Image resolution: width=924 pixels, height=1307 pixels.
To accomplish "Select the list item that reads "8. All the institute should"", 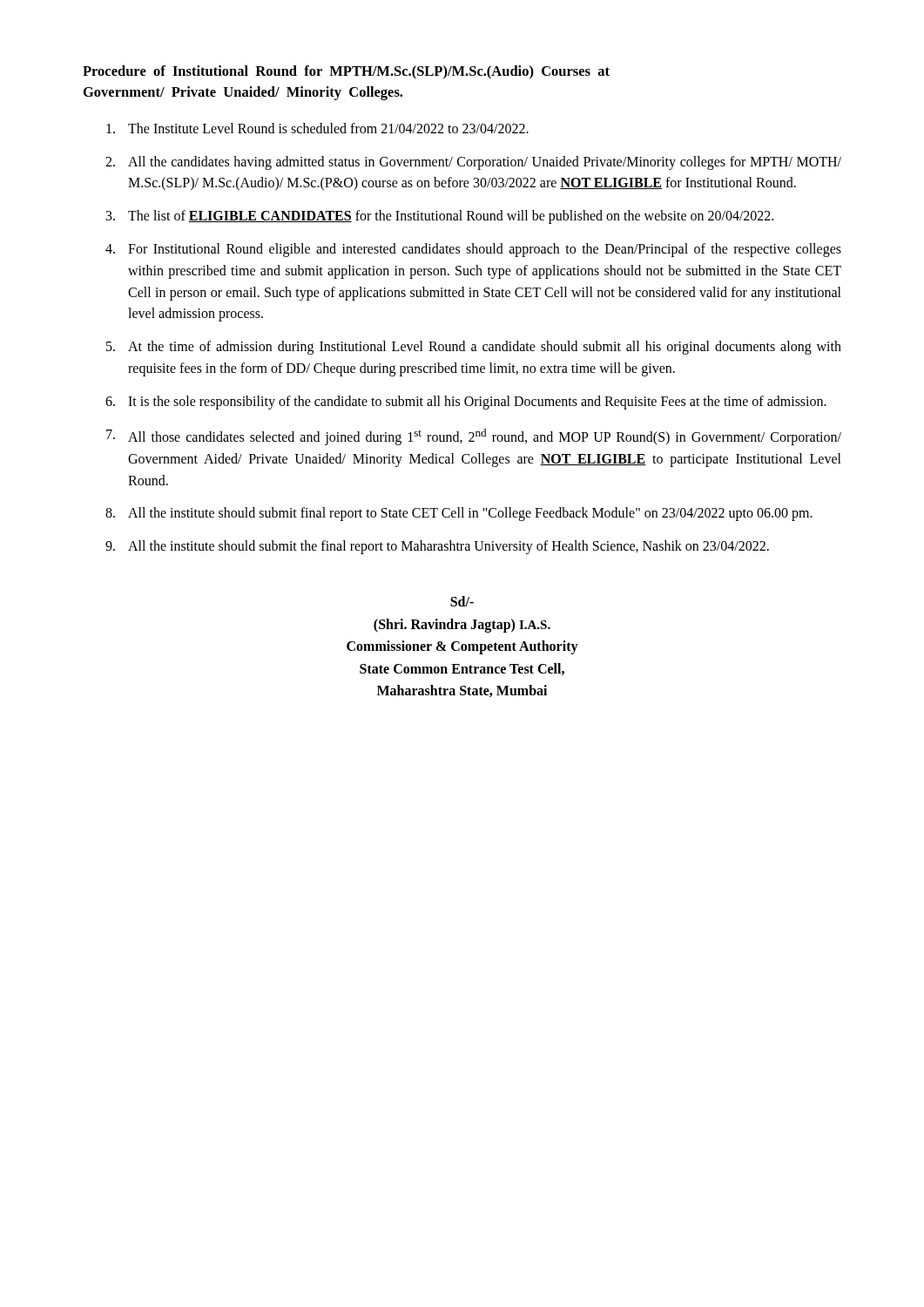I will [462, 514].
